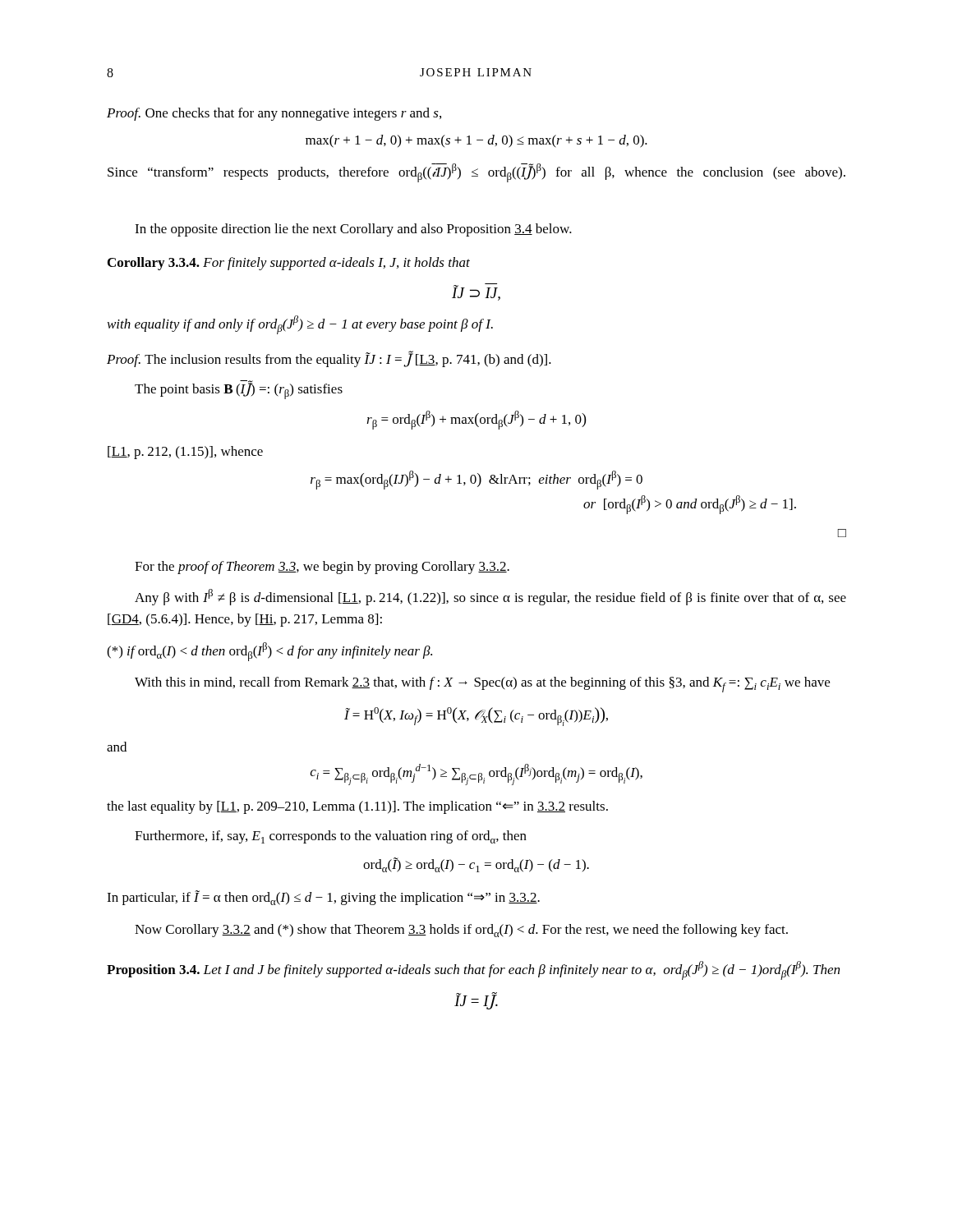This screenshot has height=1232, width=953.
Task: Select the text starting "The point basis B (IJ̃) =:"
Action: (x=239, y=391)
